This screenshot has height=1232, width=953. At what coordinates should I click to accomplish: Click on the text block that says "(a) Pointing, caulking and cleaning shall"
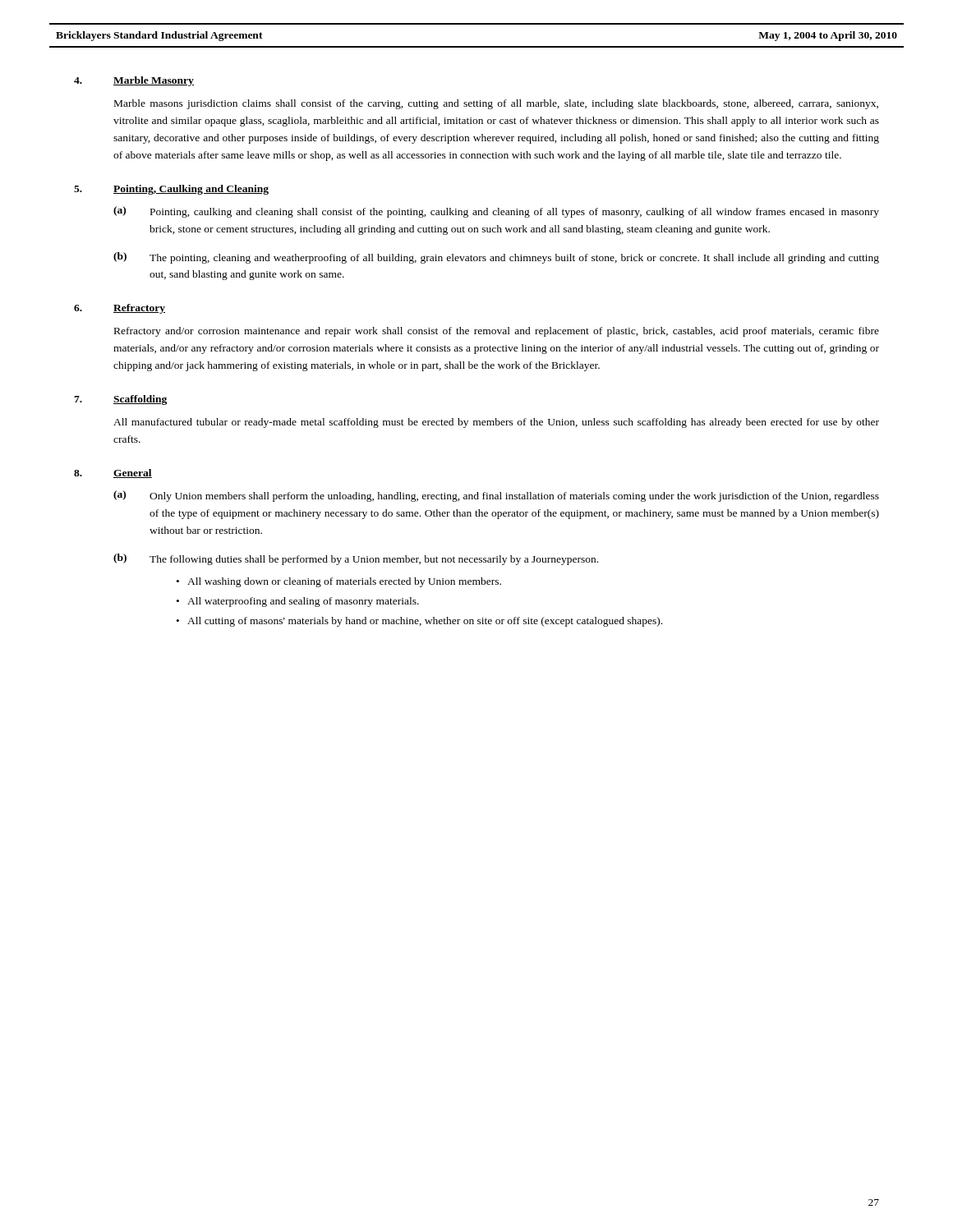(x=496, y=221)
